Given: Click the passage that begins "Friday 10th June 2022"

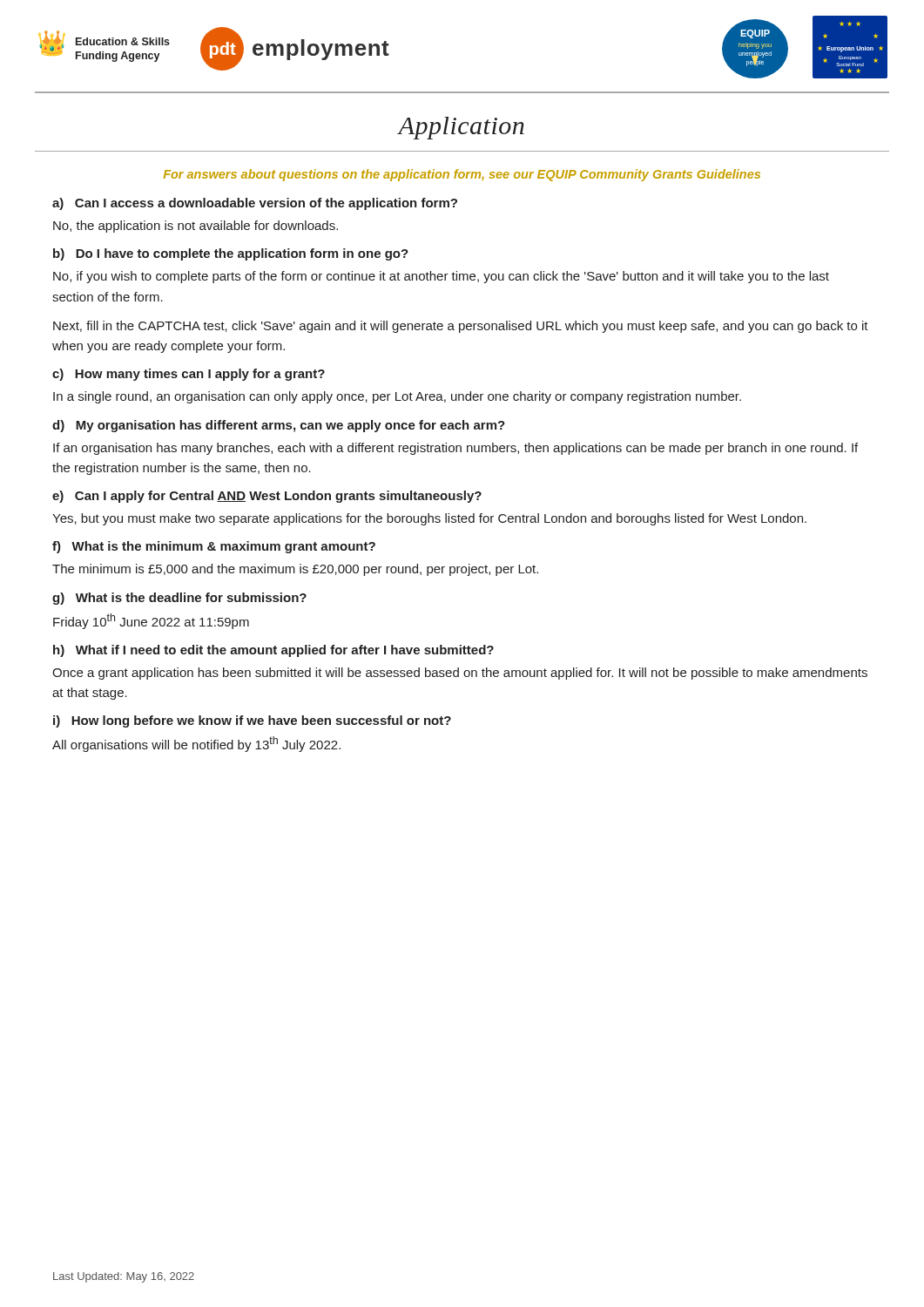Looking at the screenshot, I should pos(151,620).
